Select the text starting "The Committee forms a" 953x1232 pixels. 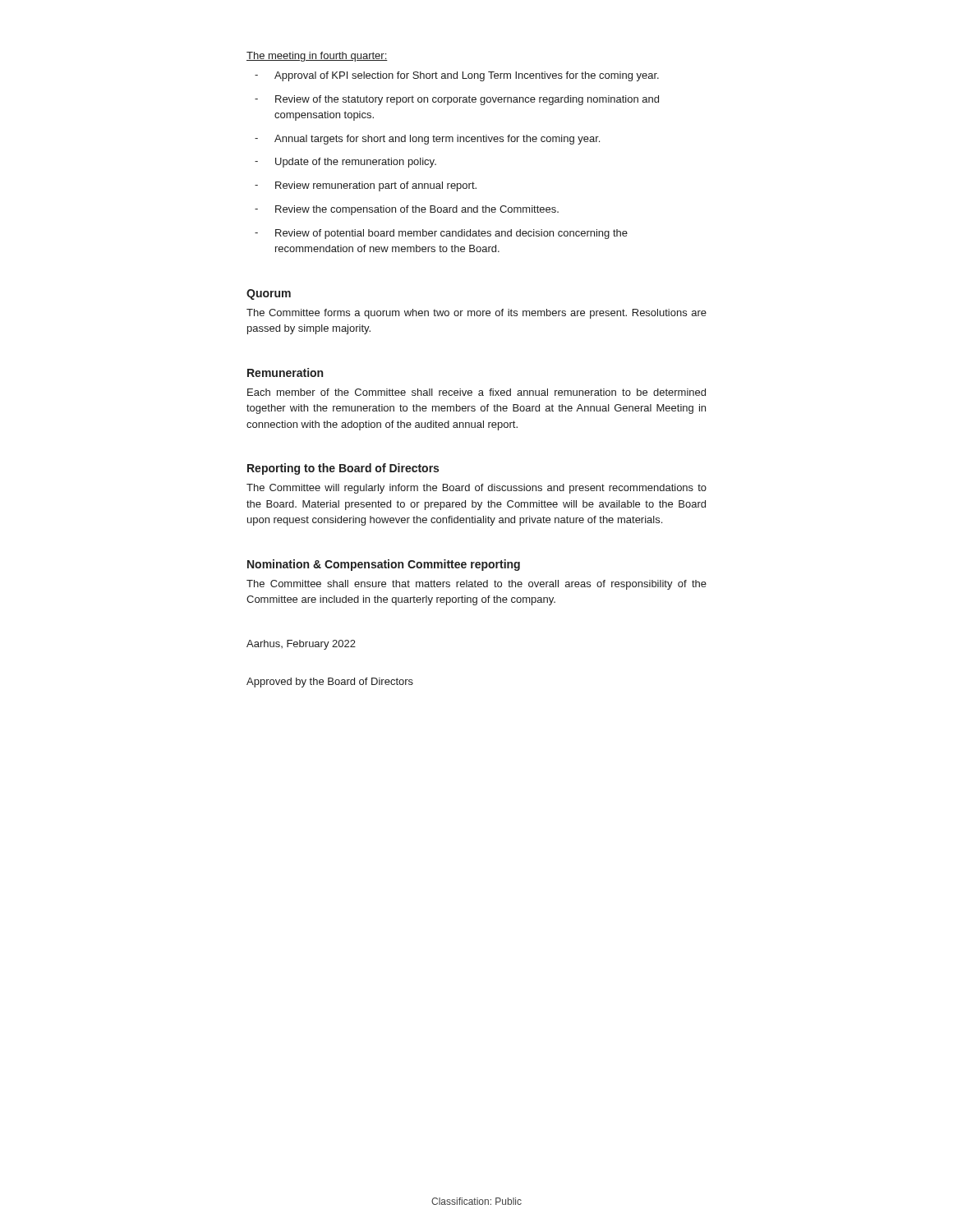coord(476,320)
